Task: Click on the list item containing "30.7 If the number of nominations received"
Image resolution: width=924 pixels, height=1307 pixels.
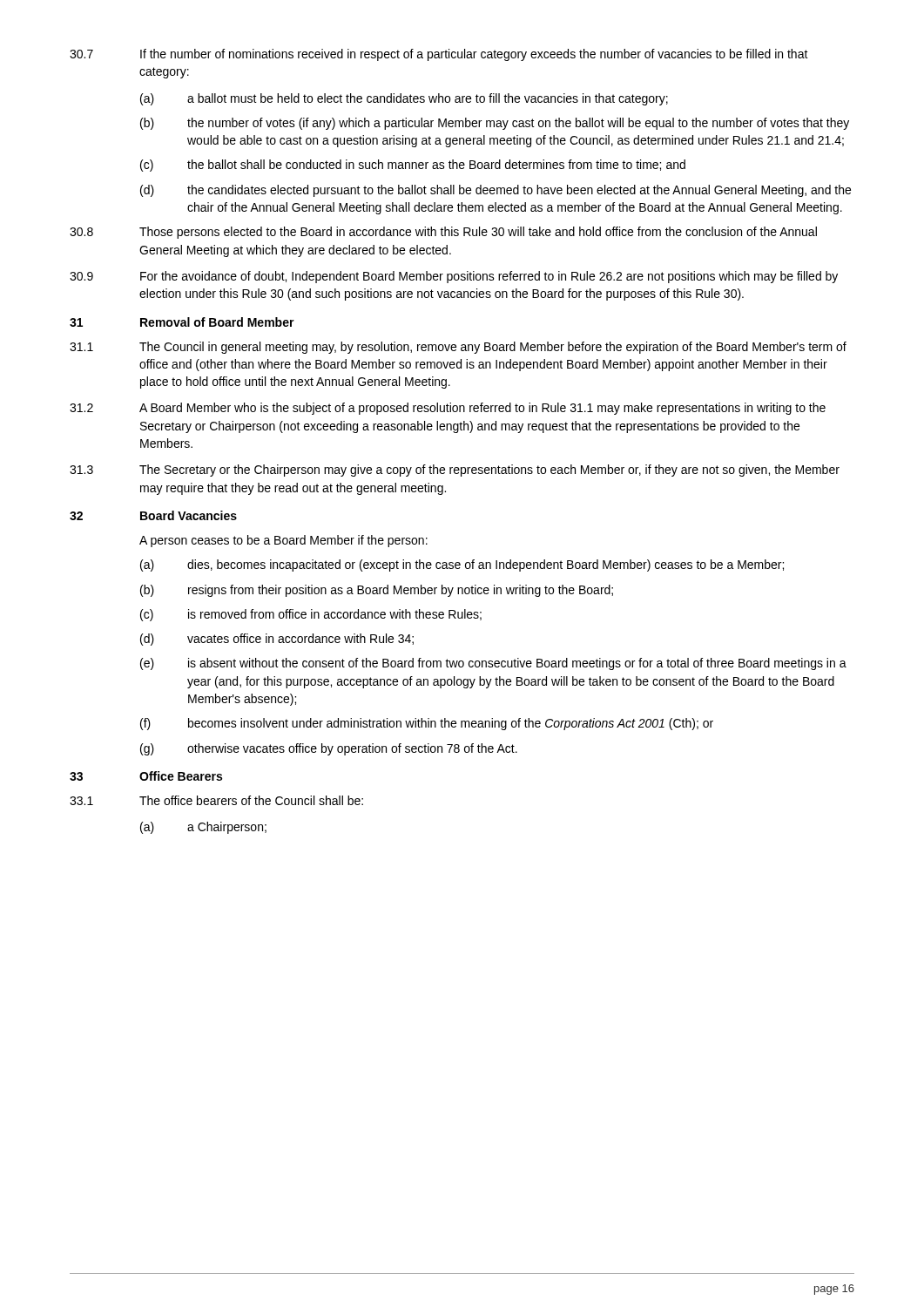Action: [462, 63]
